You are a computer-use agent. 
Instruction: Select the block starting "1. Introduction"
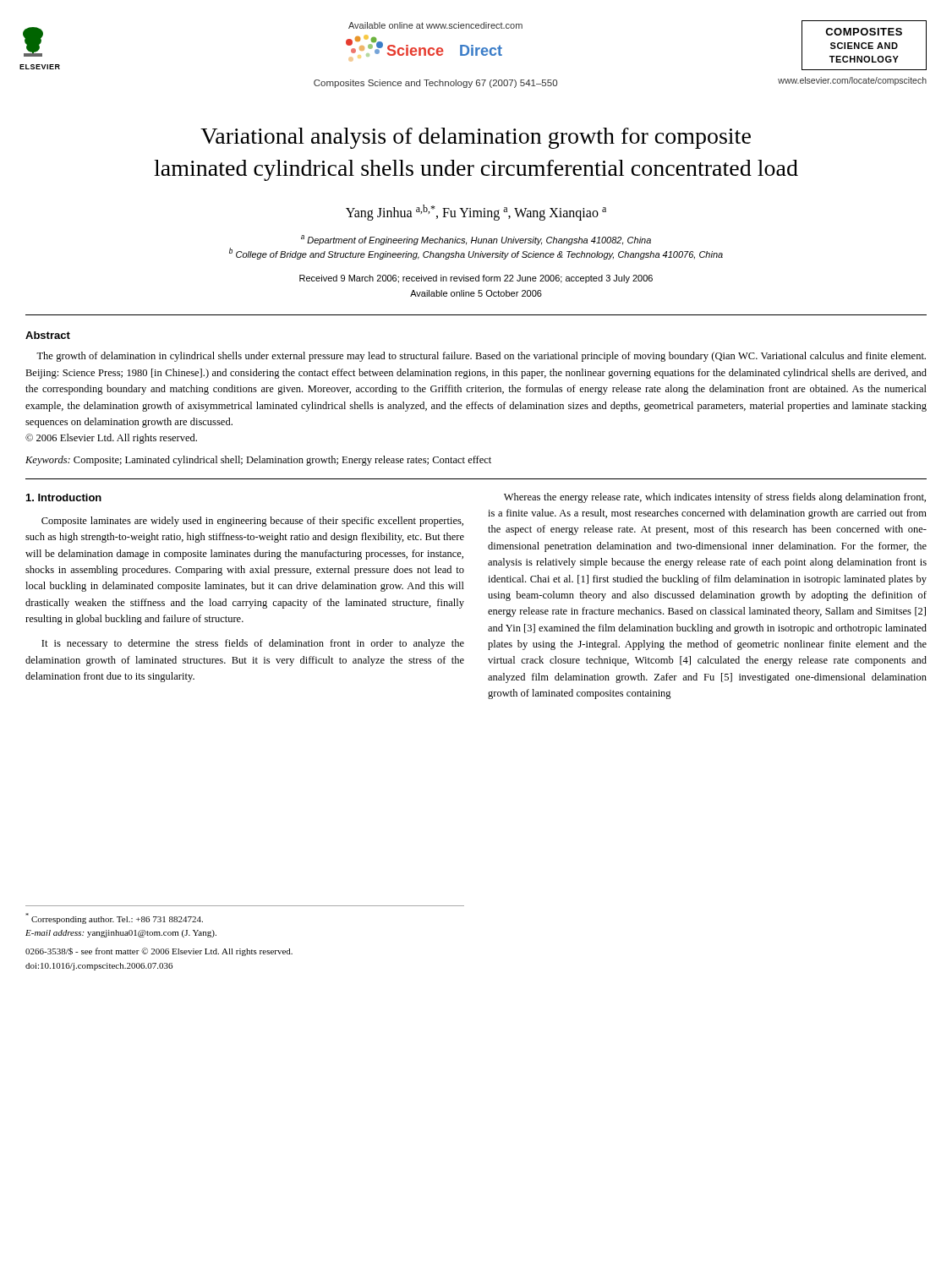pos(63,497)
